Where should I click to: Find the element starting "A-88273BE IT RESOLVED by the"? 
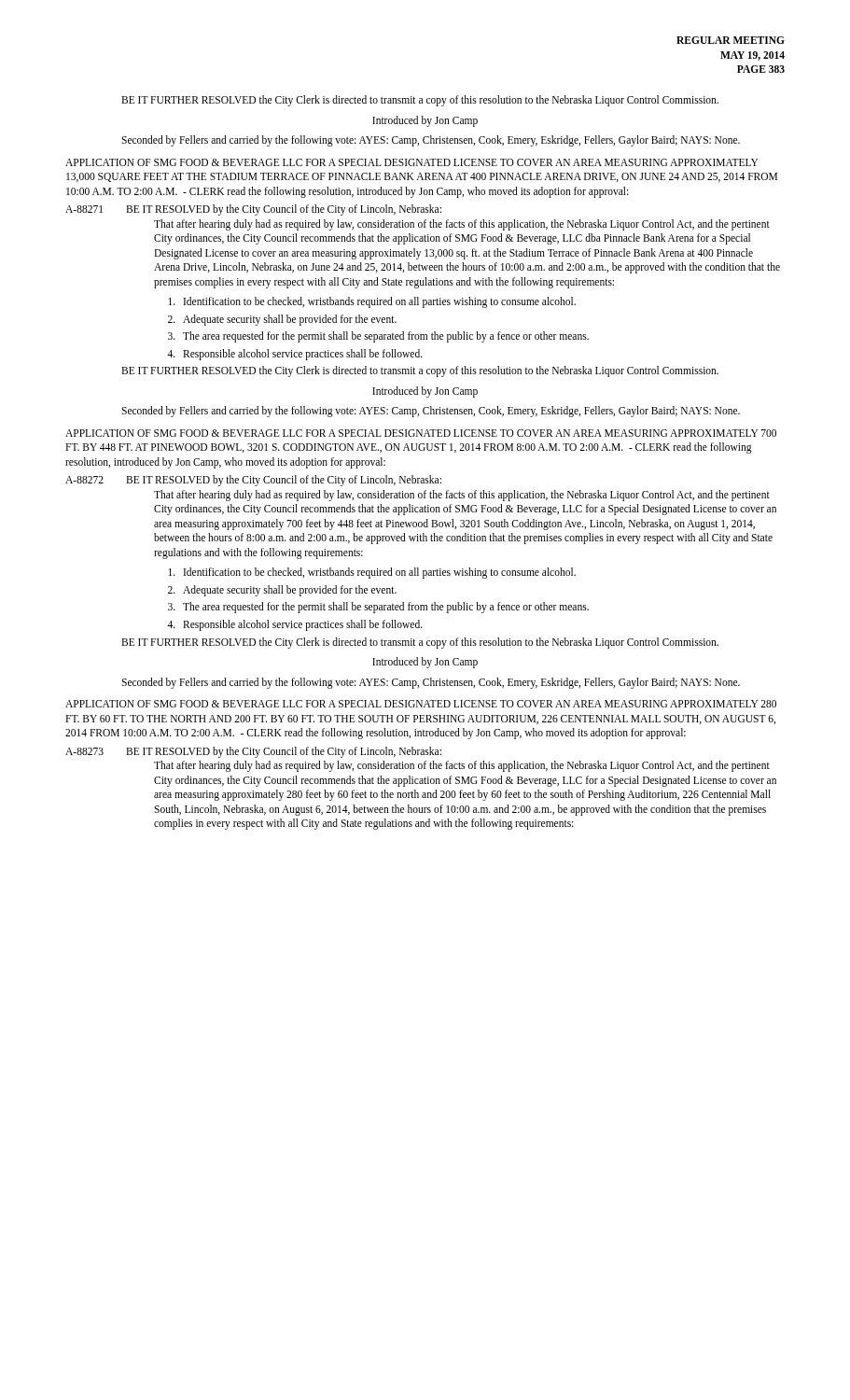click(x=423, y=788)
